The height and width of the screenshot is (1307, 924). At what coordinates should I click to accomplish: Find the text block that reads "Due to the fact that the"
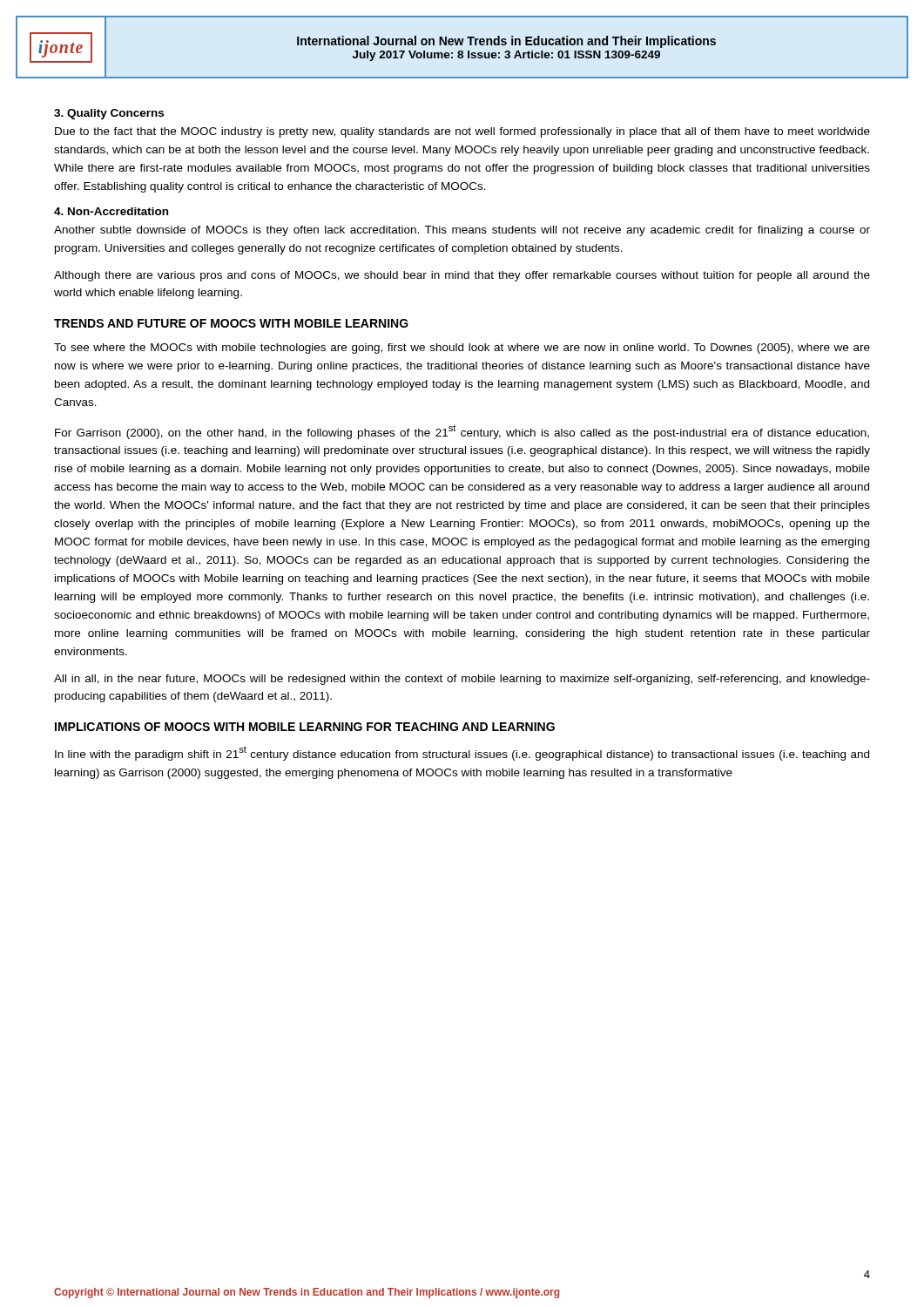462,158
